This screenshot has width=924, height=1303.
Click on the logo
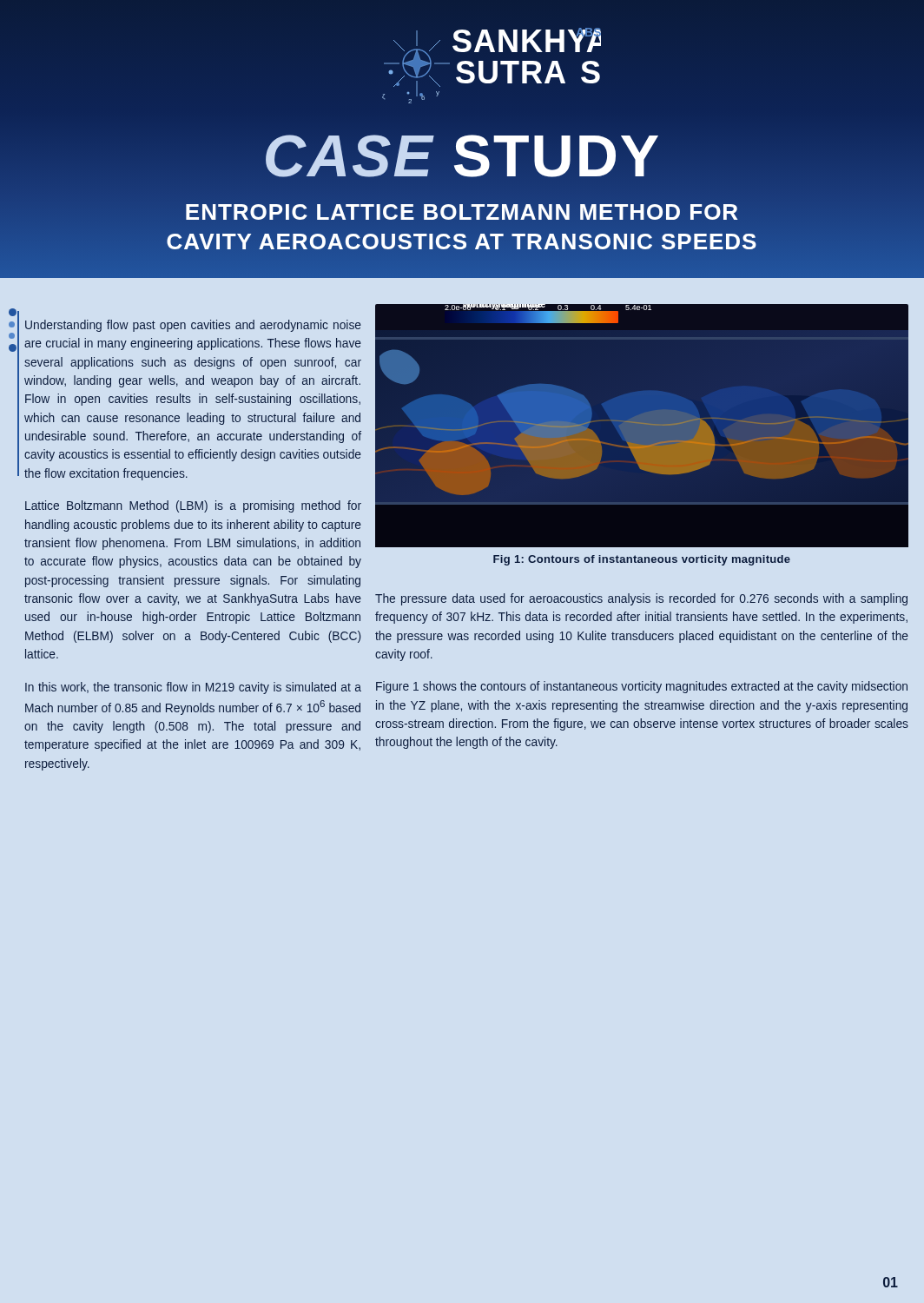(462, 65)
